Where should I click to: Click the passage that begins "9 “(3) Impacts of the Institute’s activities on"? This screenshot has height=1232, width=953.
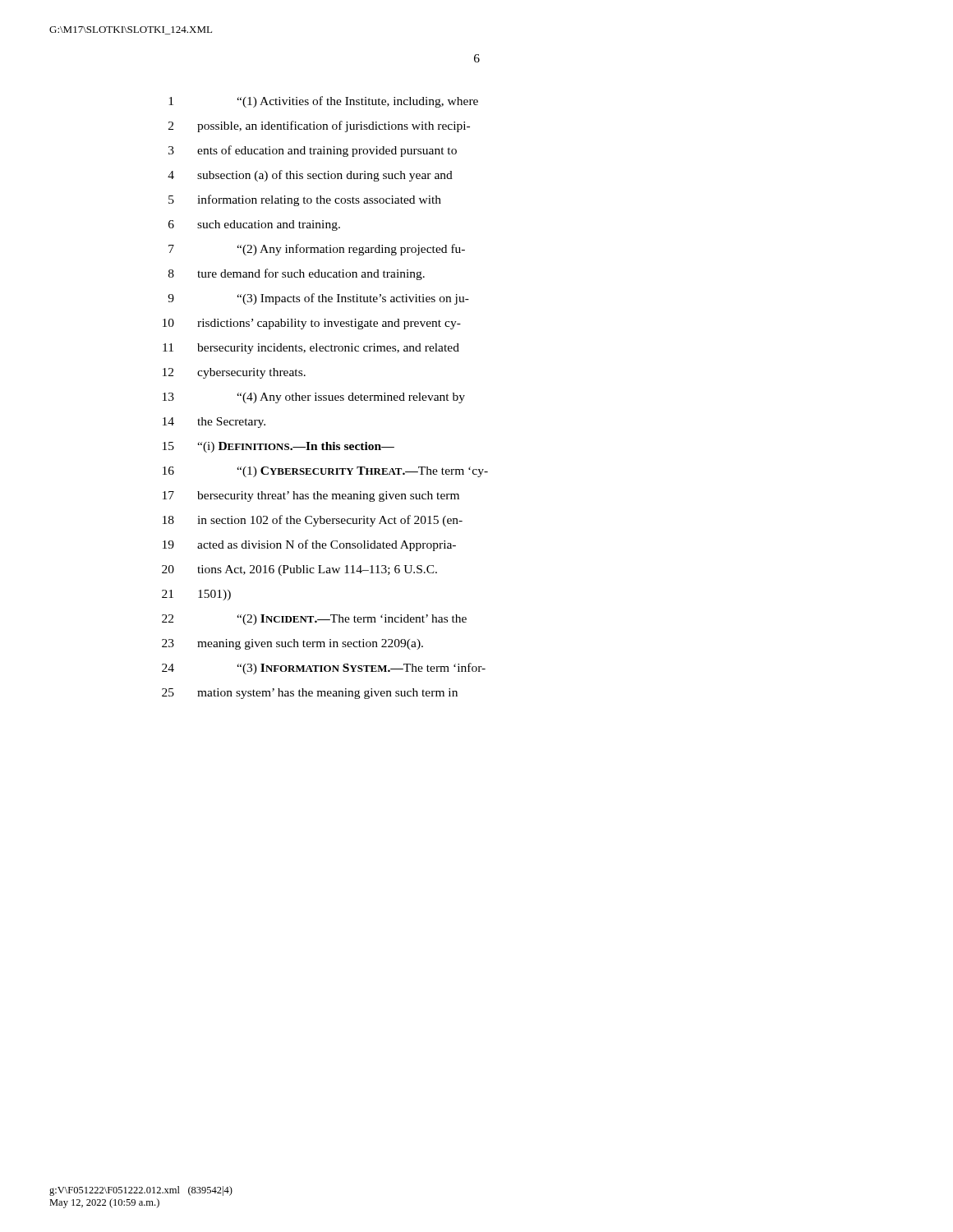tap(318, 299)
